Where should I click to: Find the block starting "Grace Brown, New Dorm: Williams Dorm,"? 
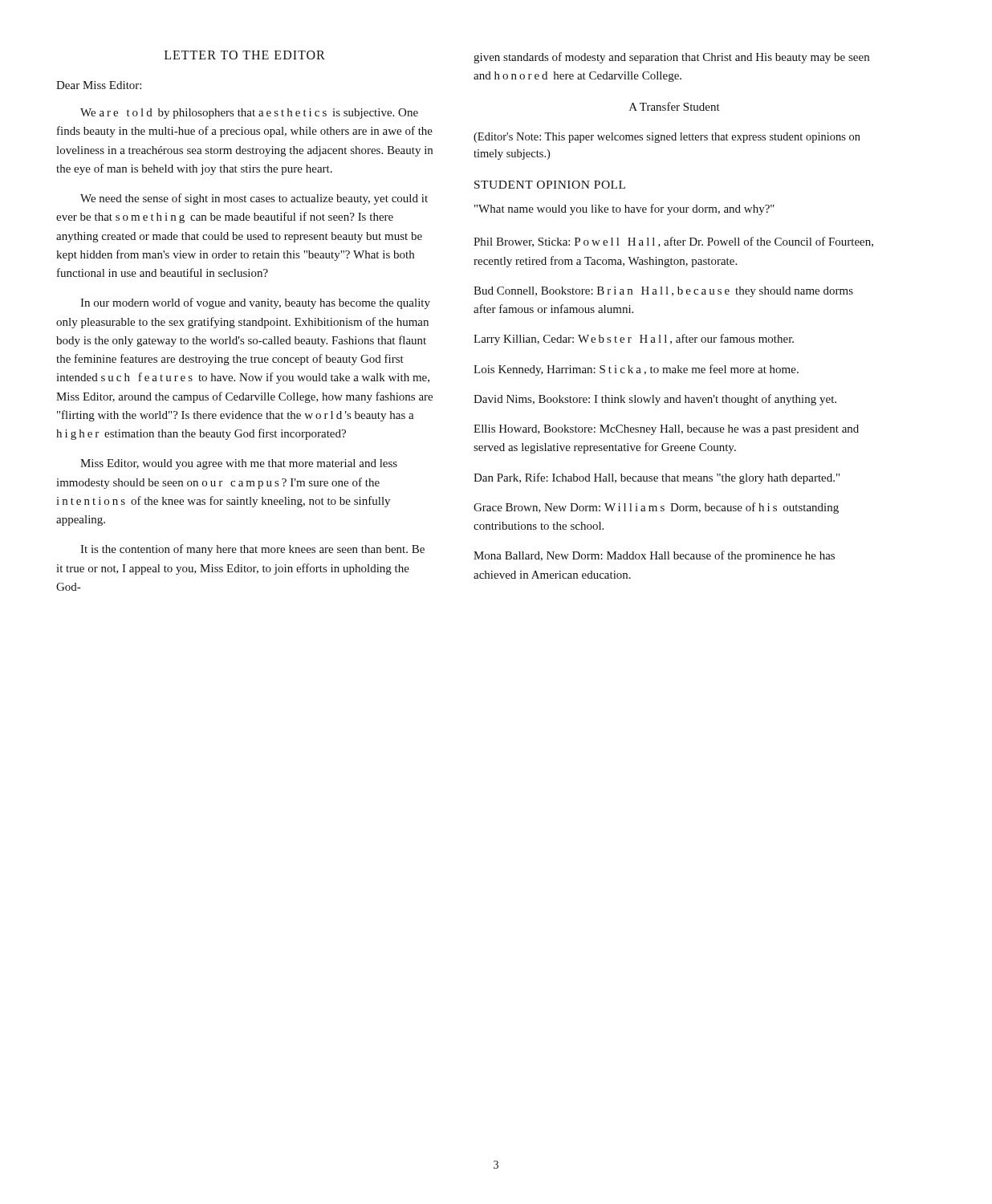pyautogui.click(x=656, y=516)
